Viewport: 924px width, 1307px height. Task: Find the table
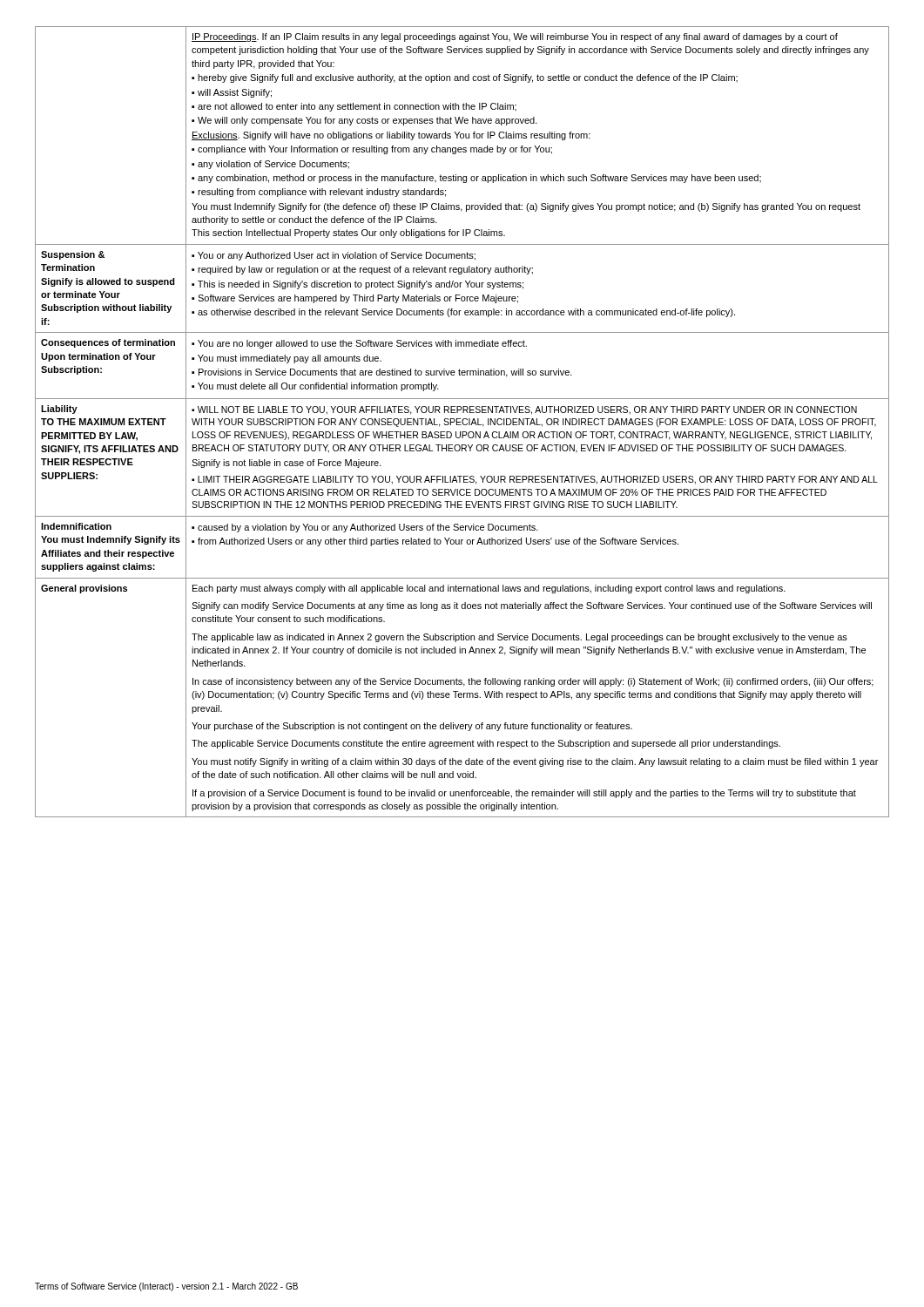tap(462, 422)
